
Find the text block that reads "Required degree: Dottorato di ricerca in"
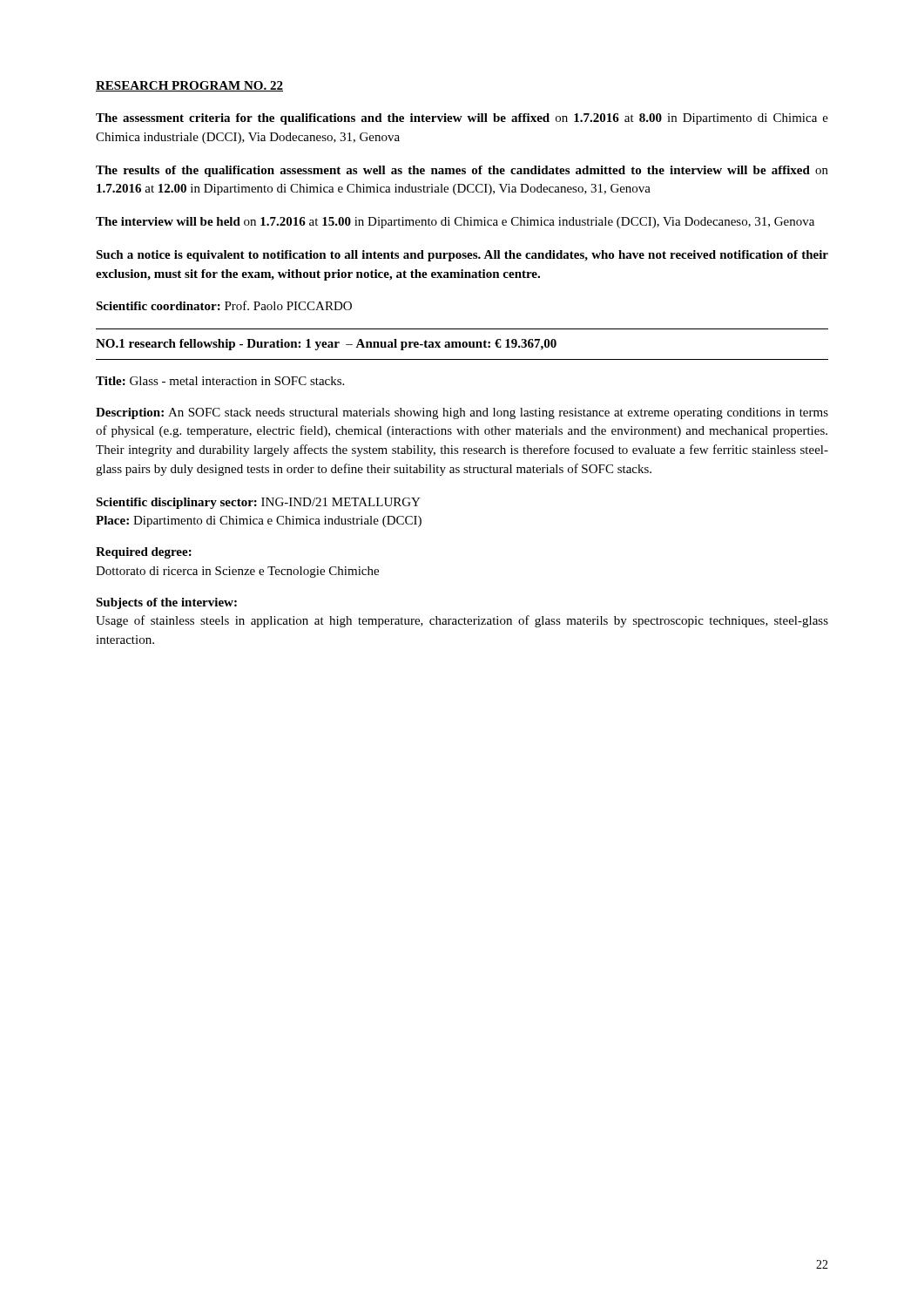click(x=238, y=561)
